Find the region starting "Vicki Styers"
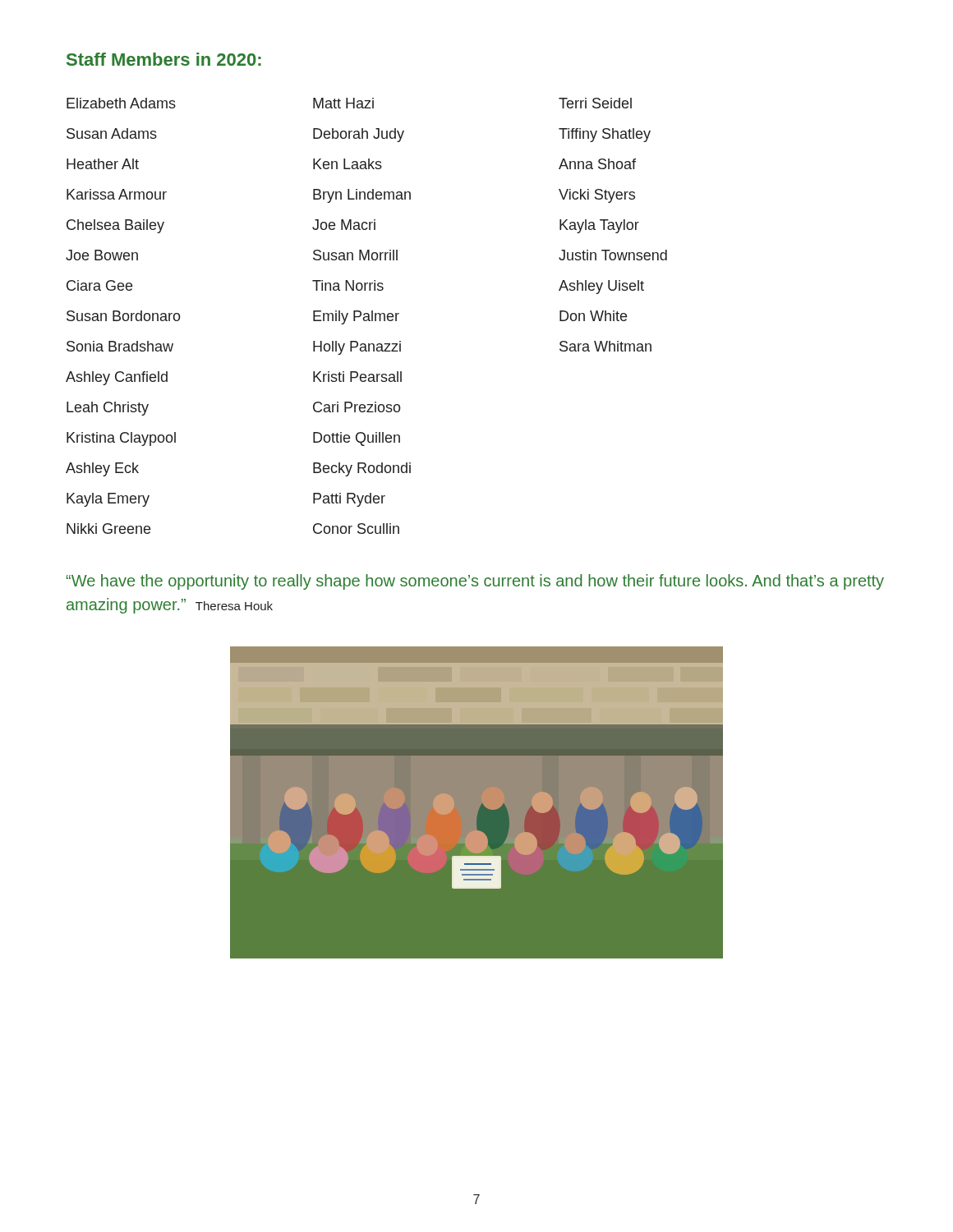This screenshot has height=1232, width=953. pyautogui.click(x=597, y=195)
